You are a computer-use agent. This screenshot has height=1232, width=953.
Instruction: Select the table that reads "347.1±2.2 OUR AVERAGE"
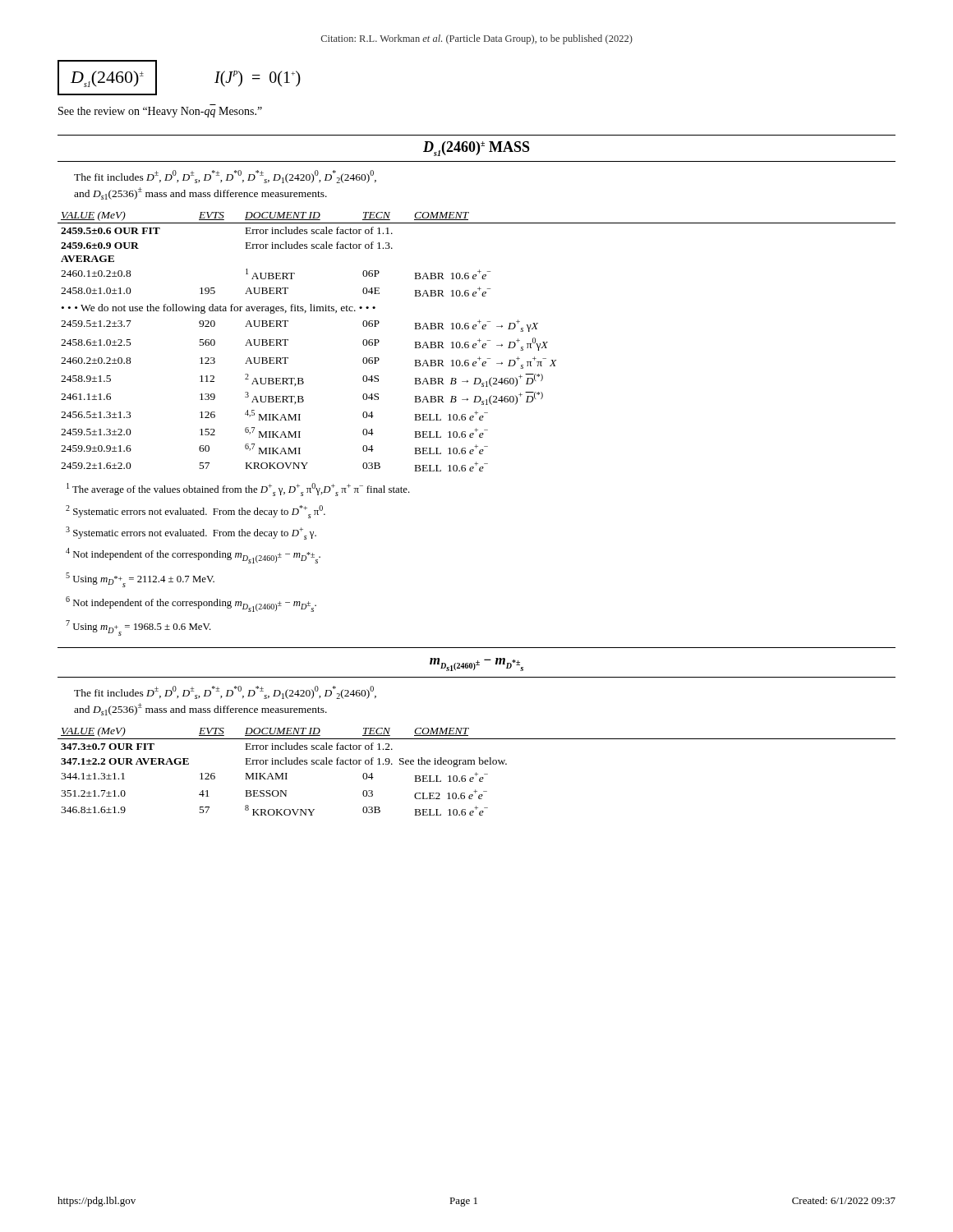point(476,772)
